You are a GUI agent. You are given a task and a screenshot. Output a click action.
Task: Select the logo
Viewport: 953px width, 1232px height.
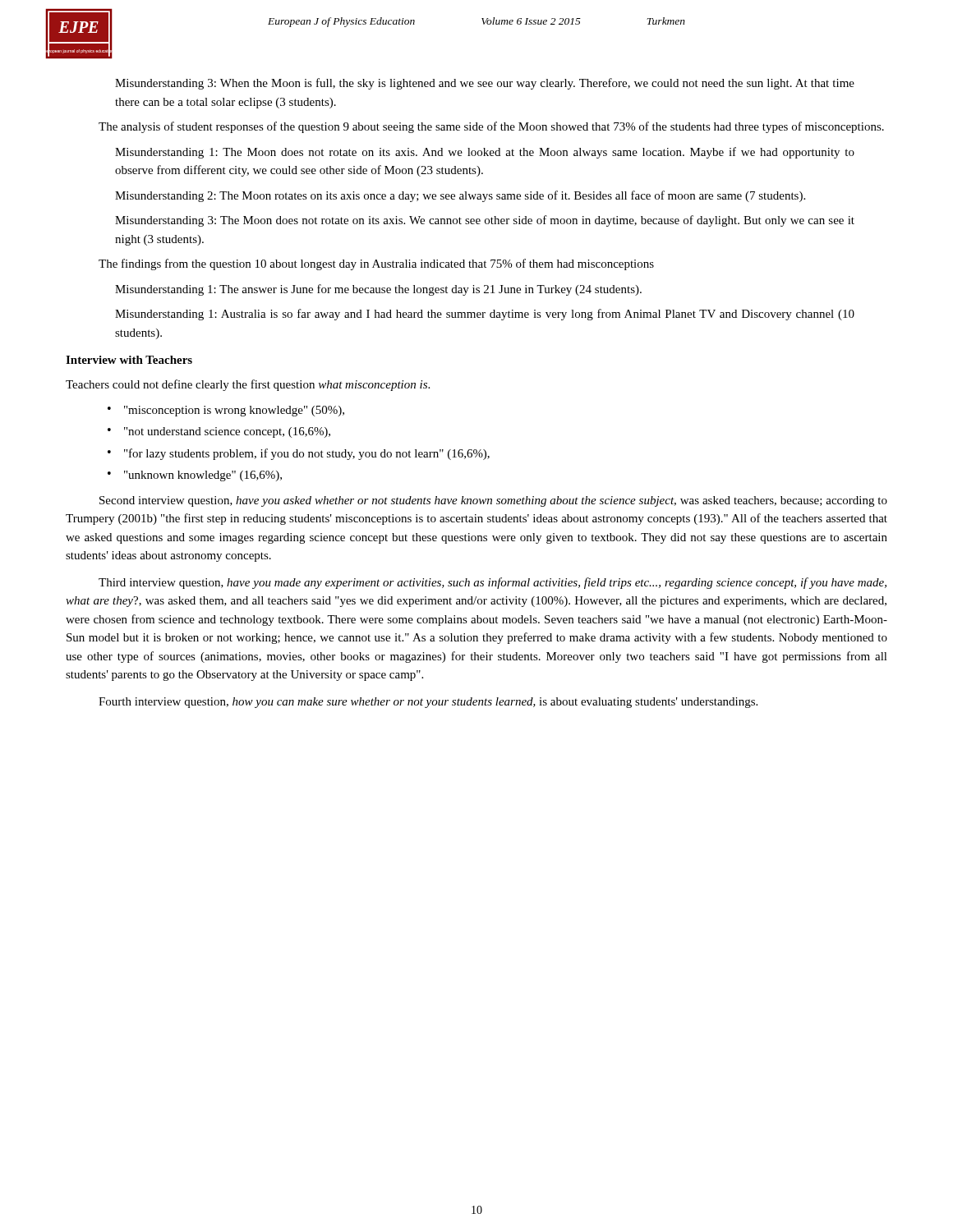(79, 34)
